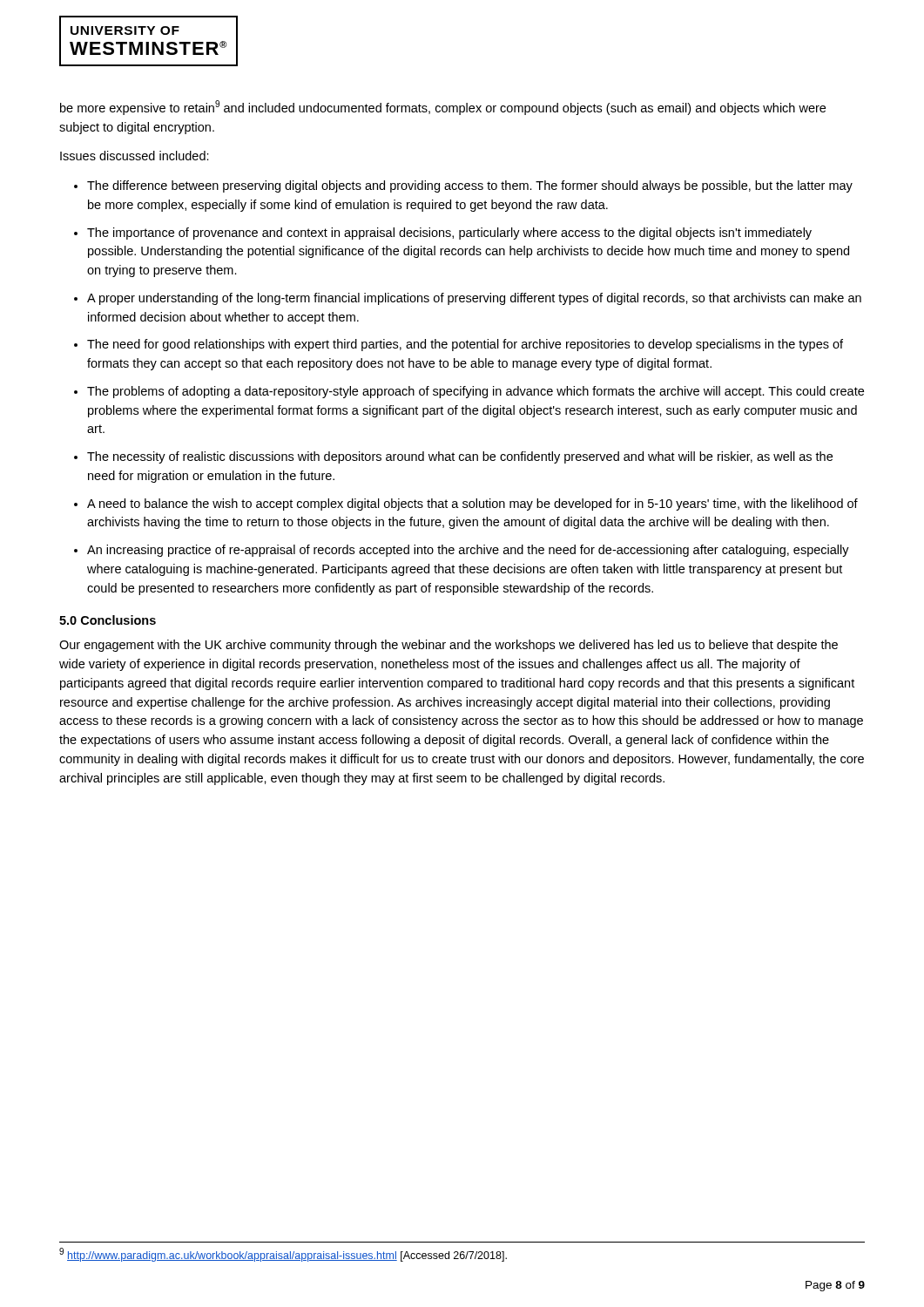The image size is (924, 1307).
Task: Click the logo
Action: [x=462, y=49]
